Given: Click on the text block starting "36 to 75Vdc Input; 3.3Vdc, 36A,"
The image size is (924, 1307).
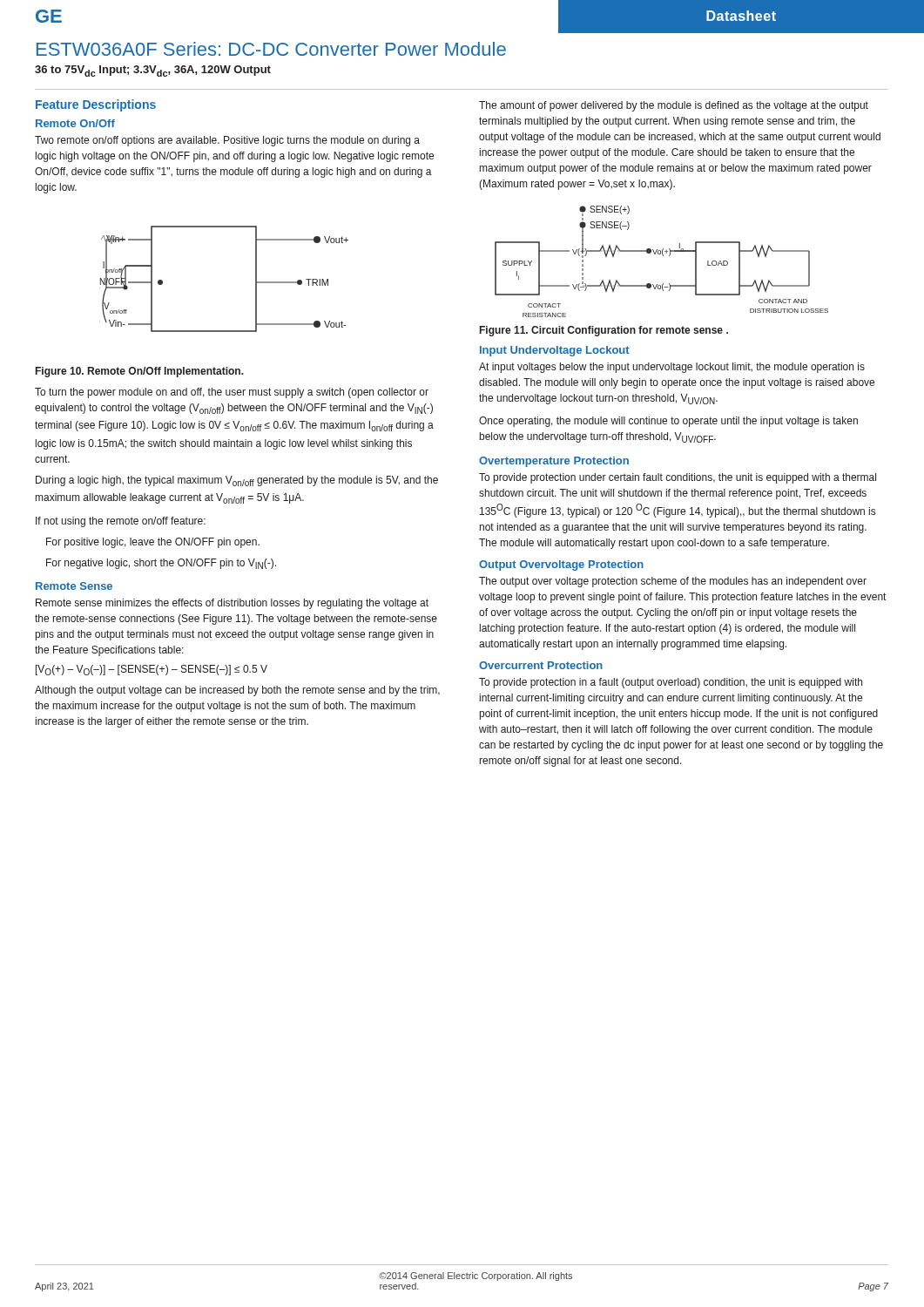Looking at the screenshot, I should tap(153, 70).
